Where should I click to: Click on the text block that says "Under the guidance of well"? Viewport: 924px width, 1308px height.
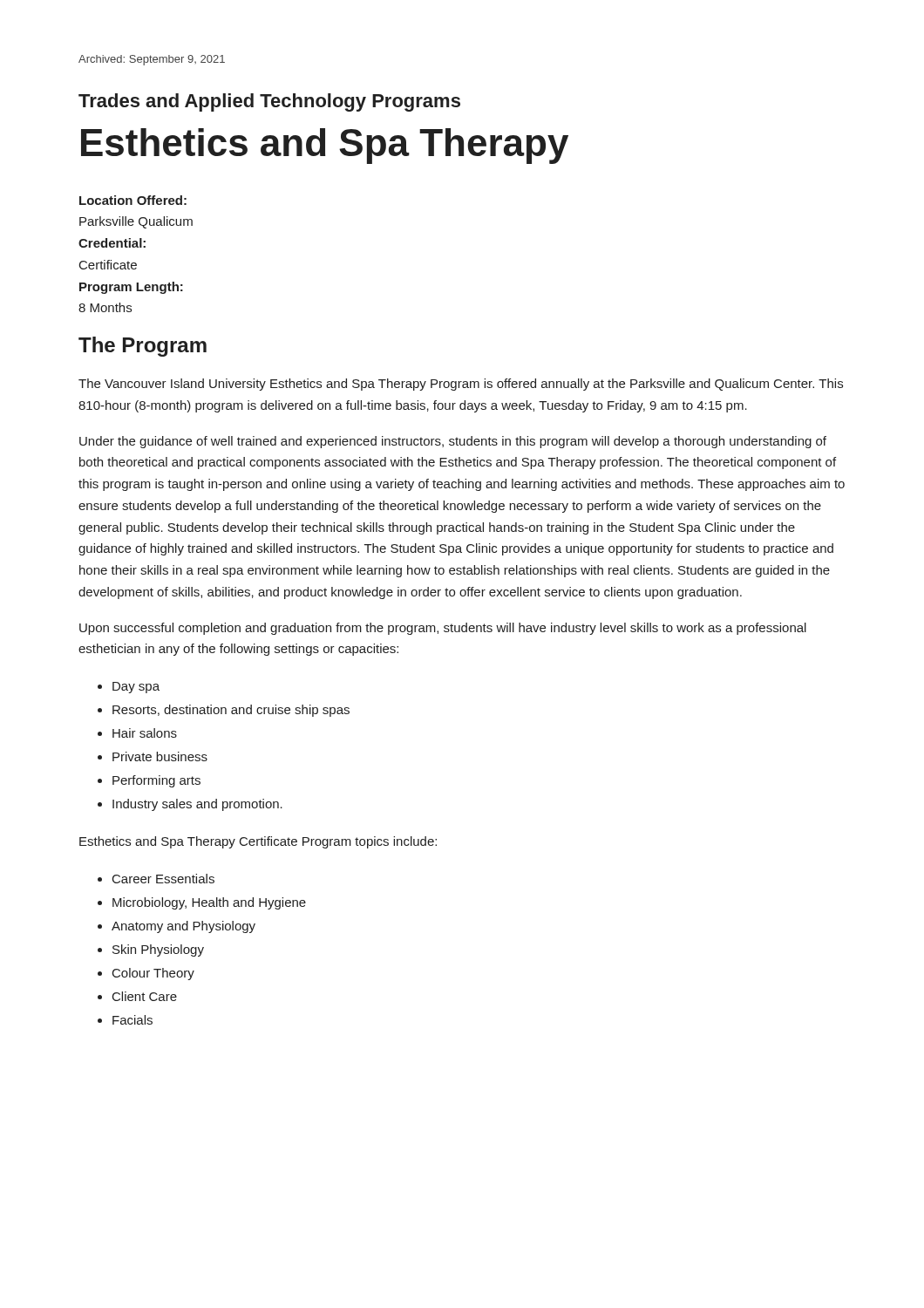(x=462, y=516)
